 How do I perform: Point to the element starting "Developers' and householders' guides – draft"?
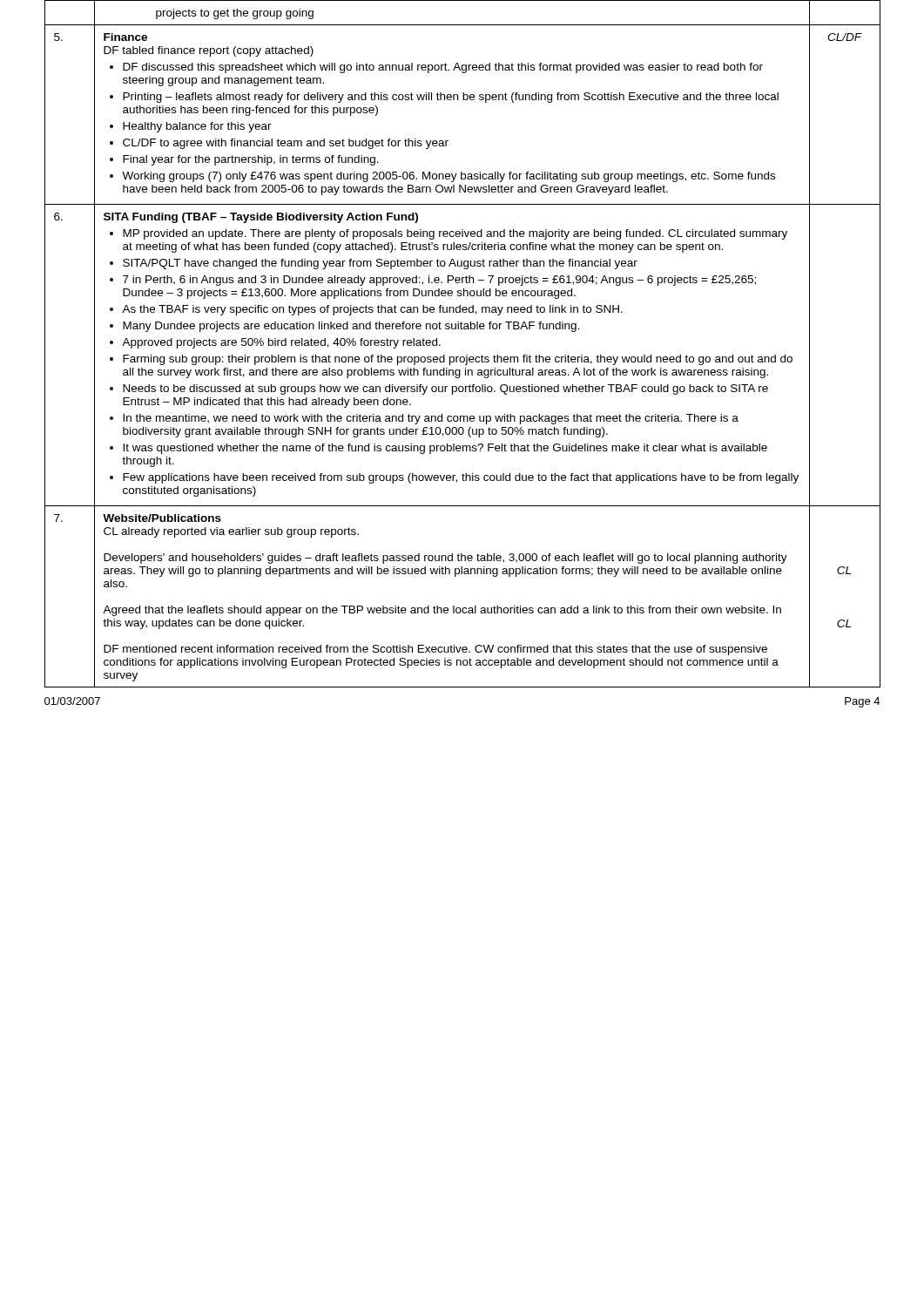[x=445, y=570]
